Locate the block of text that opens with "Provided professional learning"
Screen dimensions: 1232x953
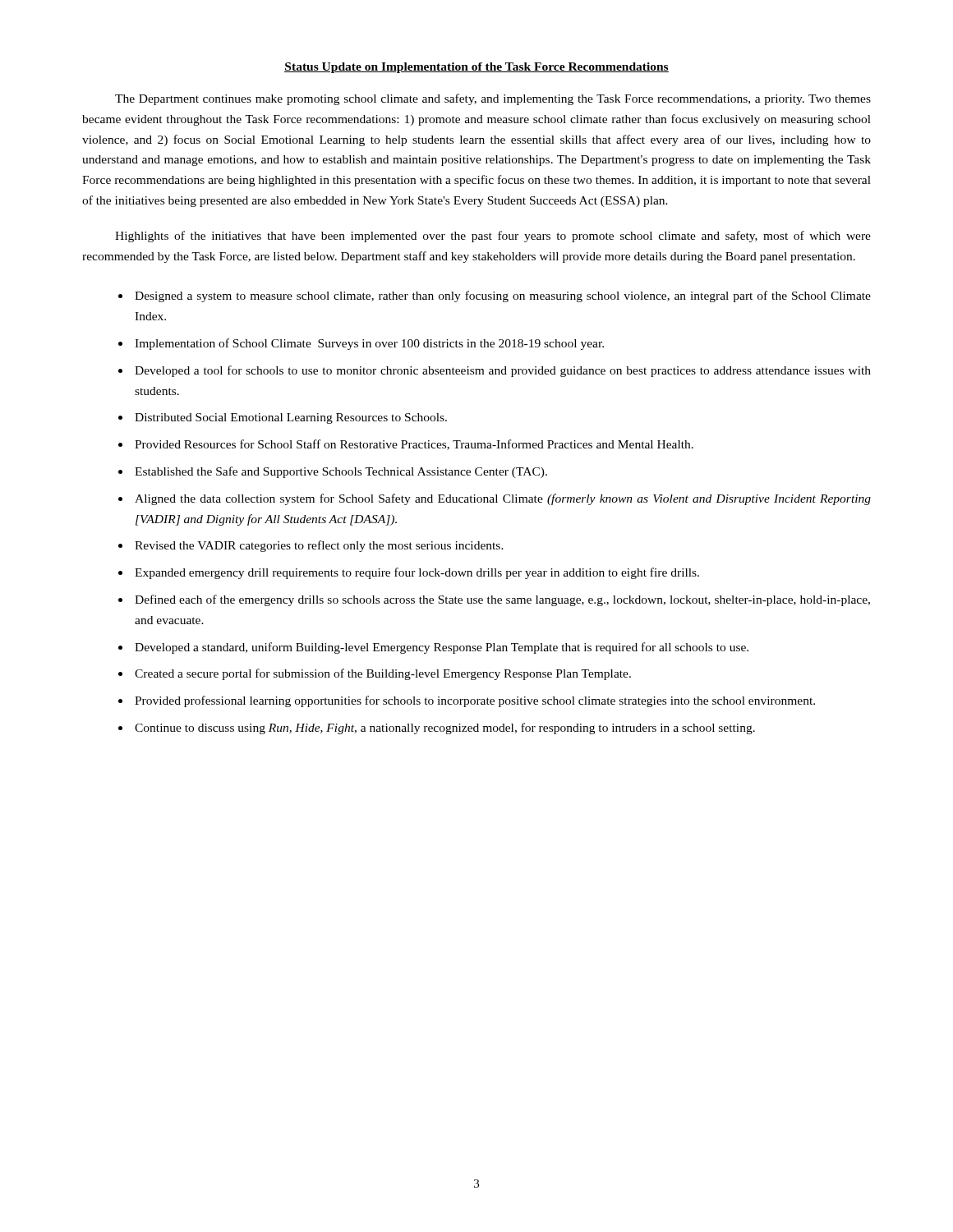coord(475,700)
